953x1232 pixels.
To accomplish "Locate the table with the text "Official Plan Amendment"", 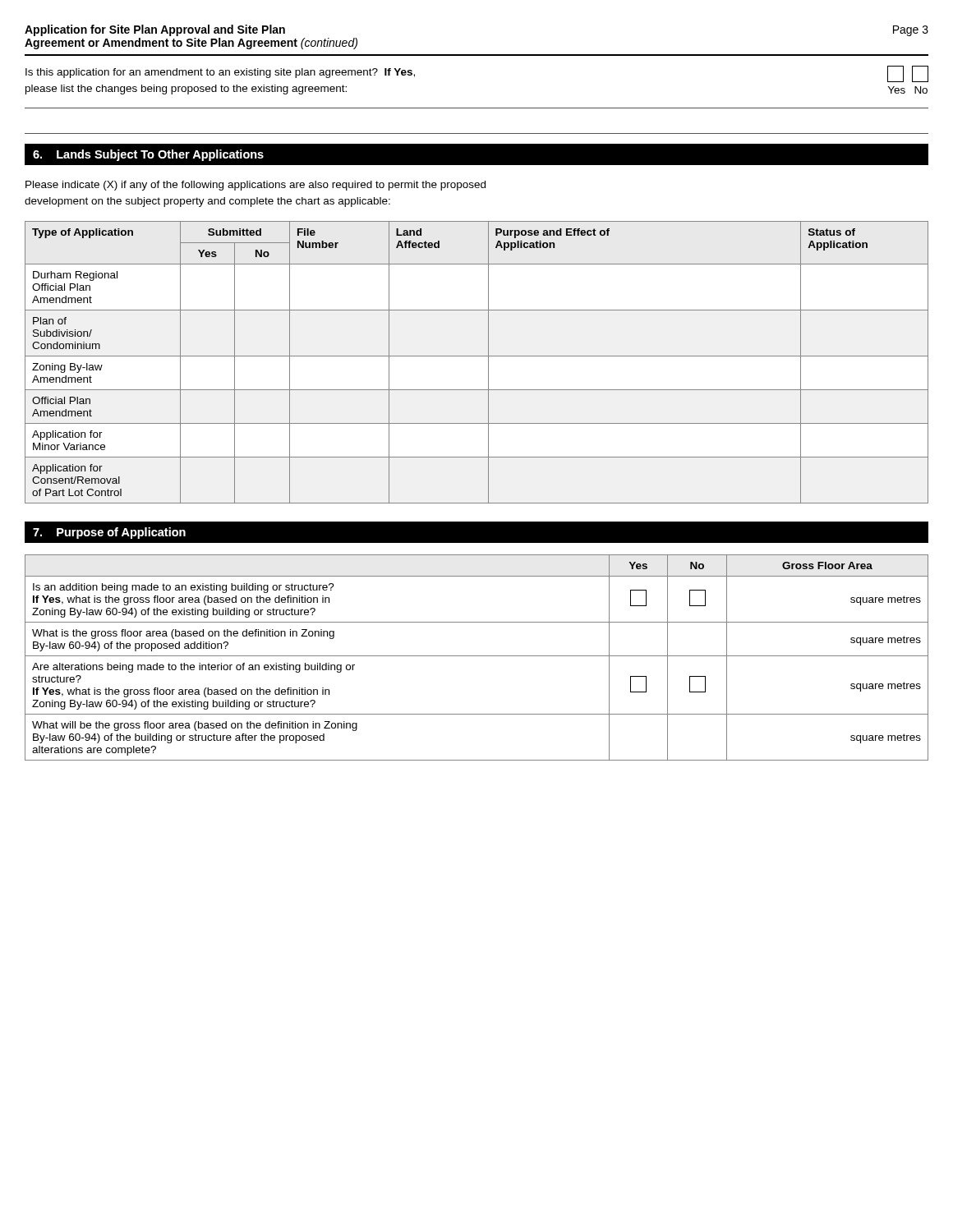I will (476, 362).
